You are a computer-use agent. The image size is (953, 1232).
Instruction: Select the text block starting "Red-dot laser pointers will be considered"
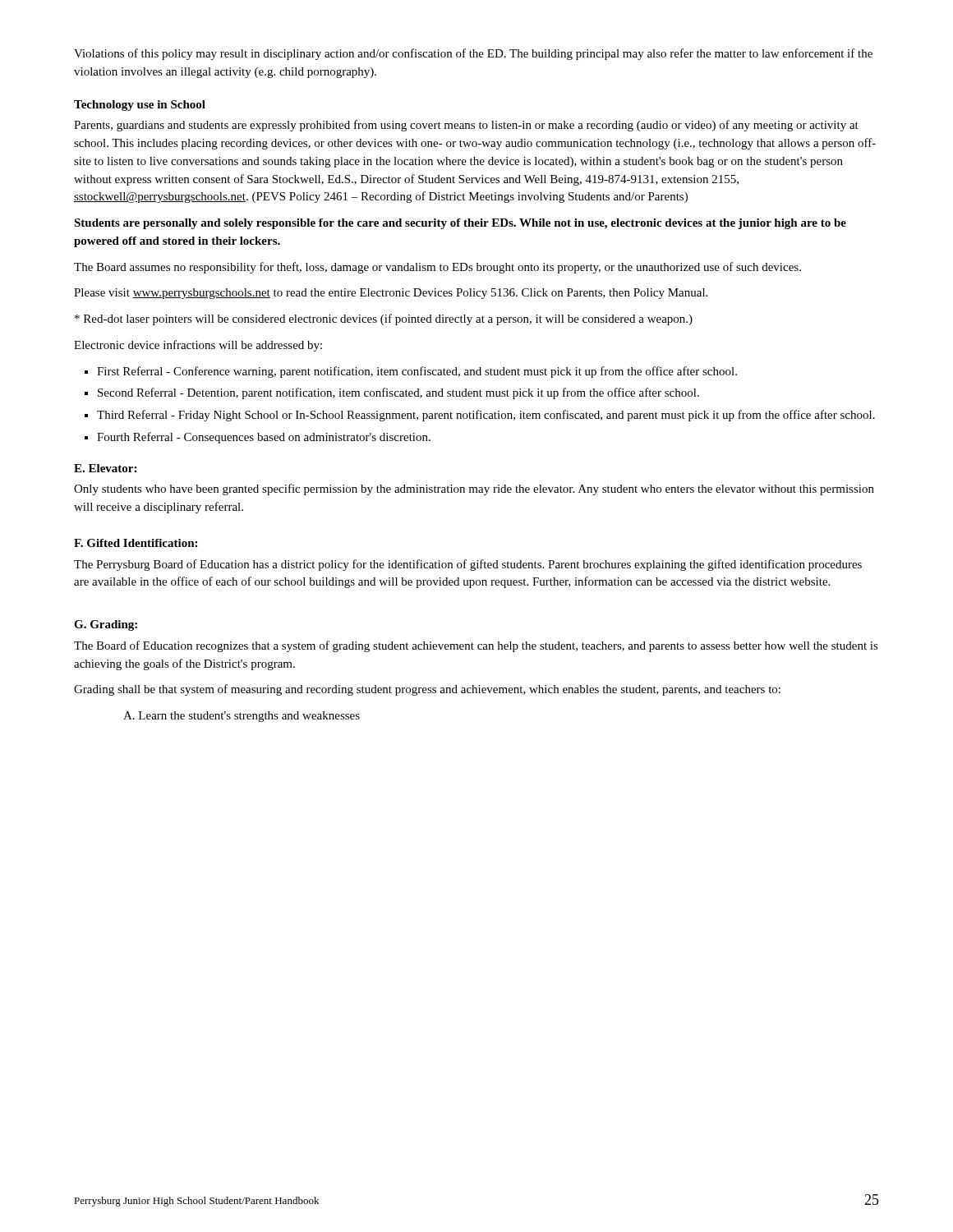[x=476, y=319]
